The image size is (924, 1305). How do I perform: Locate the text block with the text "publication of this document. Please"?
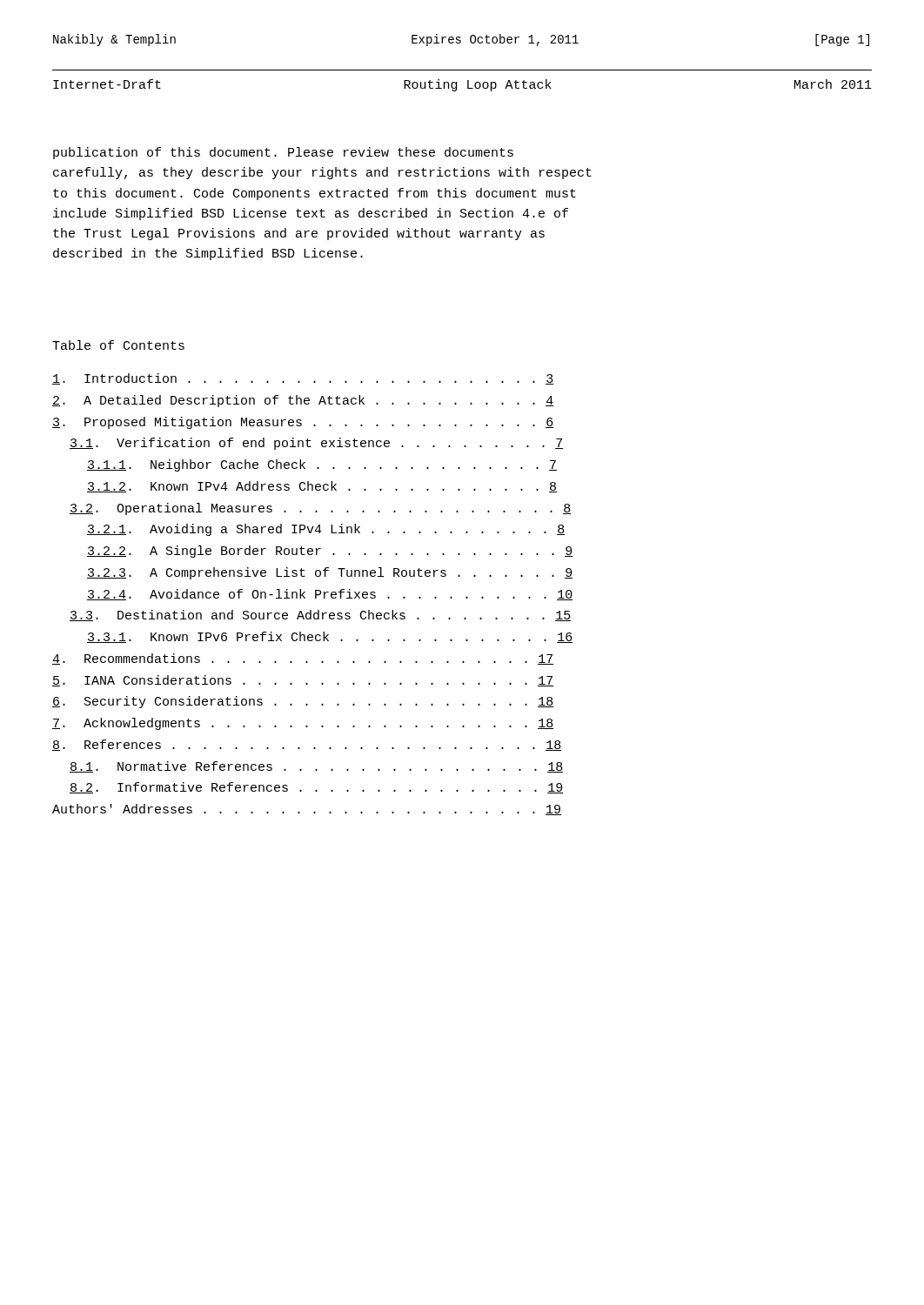click(x=322, y=204)
